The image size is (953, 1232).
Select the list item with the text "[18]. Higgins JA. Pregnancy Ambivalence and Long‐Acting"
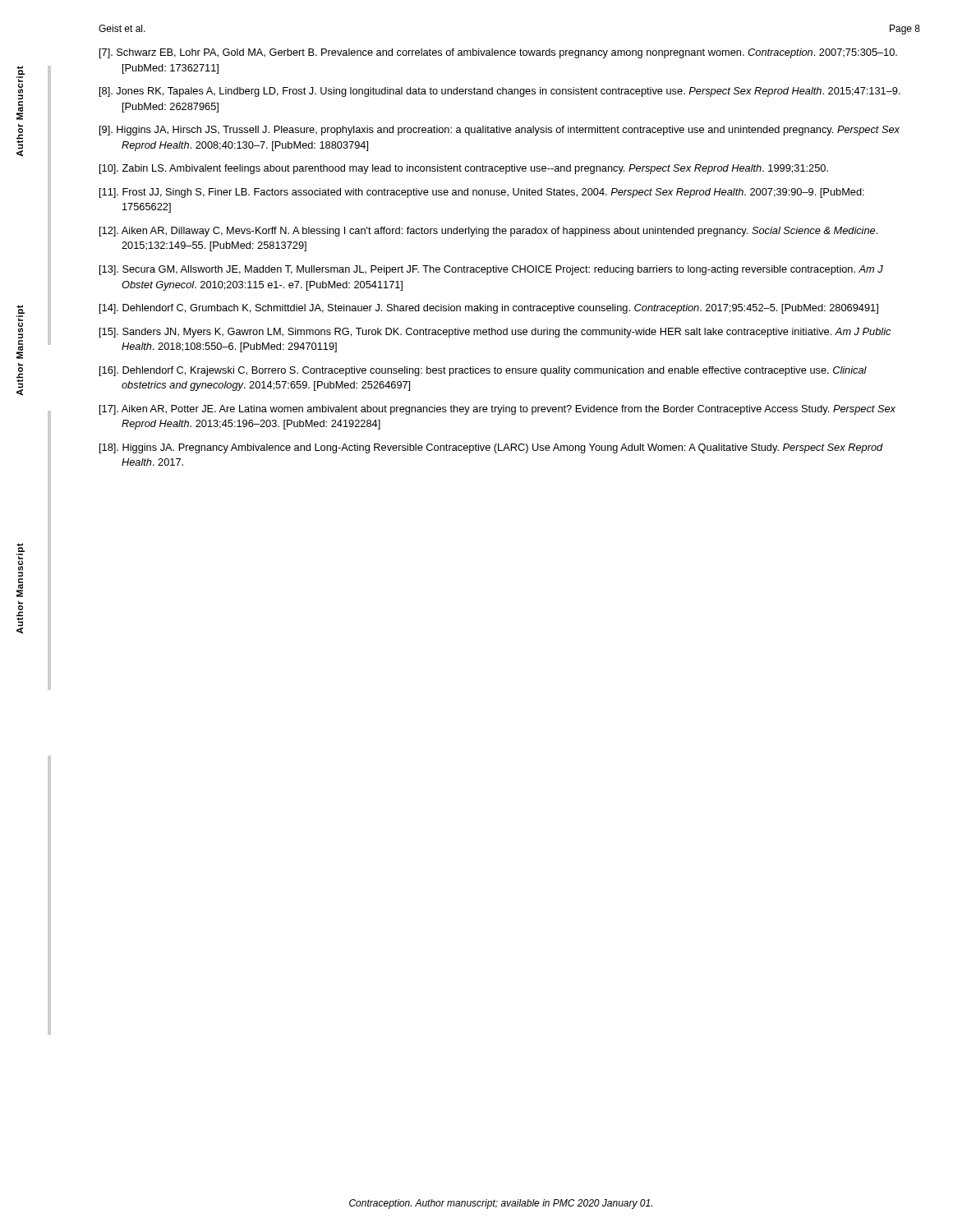tap(491, 455)
